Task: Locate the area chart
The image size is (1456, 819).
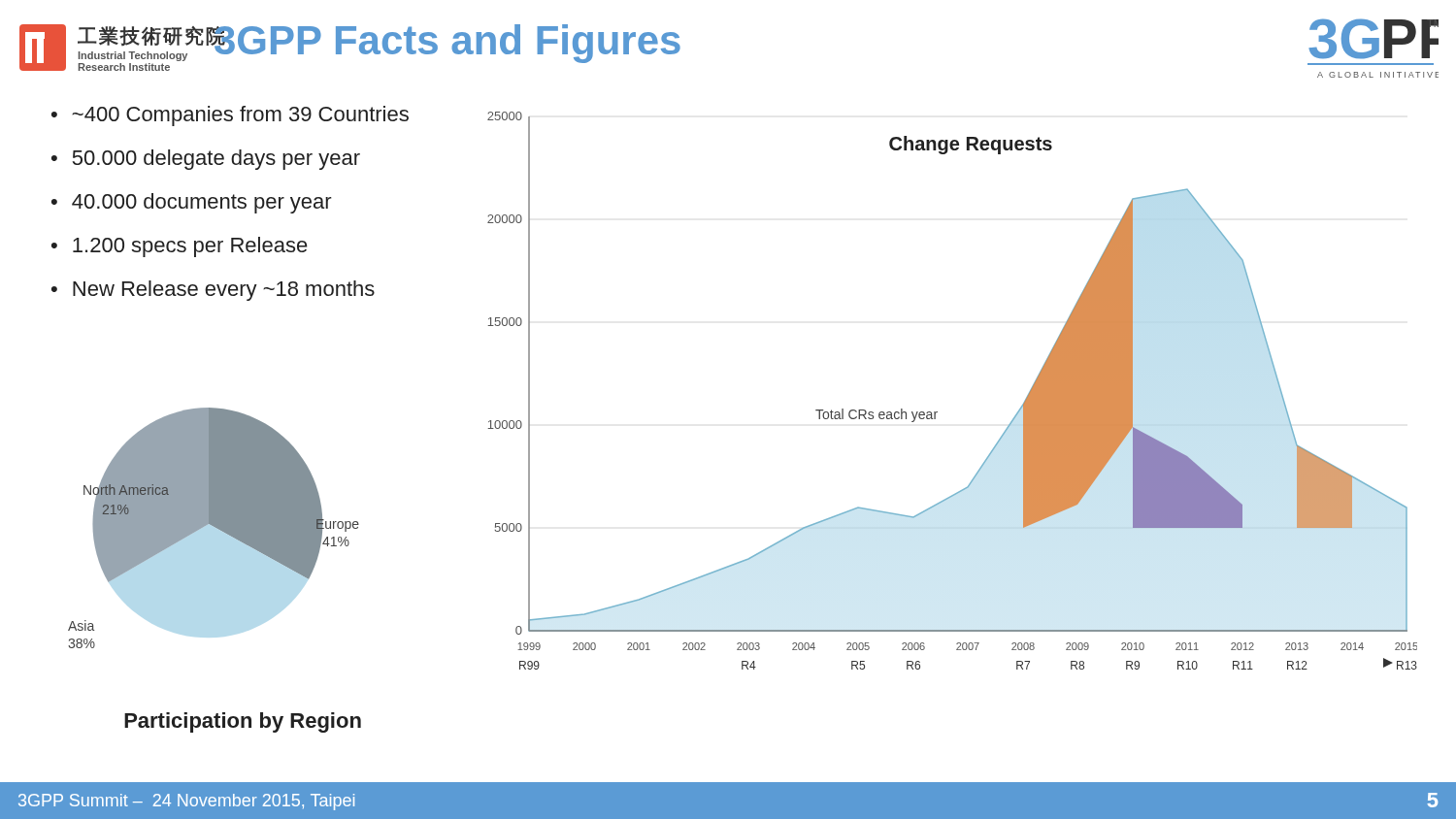Action: coord(942,398)
